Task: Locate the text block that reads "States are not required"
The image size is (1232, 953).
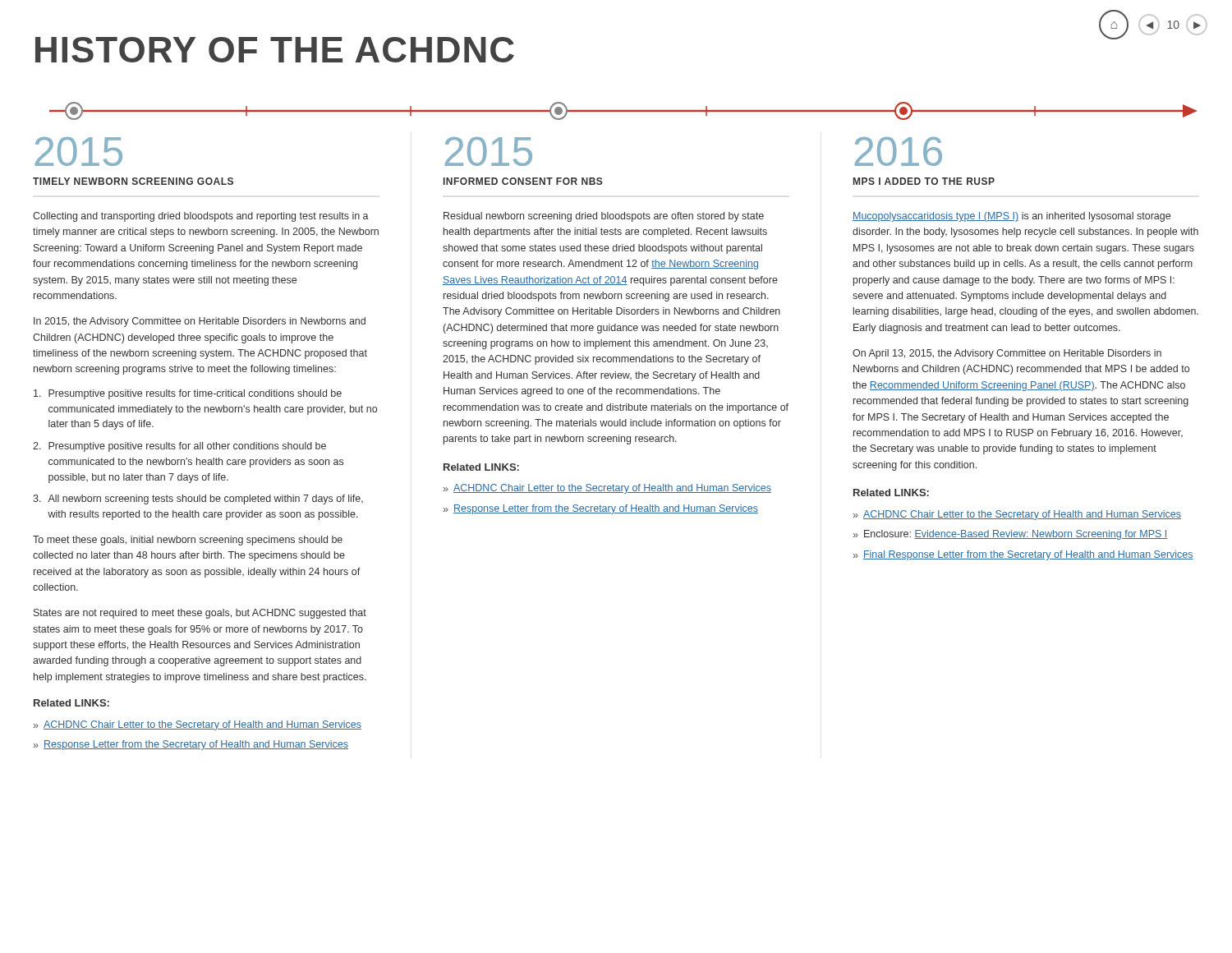Action: click(200, 645)
